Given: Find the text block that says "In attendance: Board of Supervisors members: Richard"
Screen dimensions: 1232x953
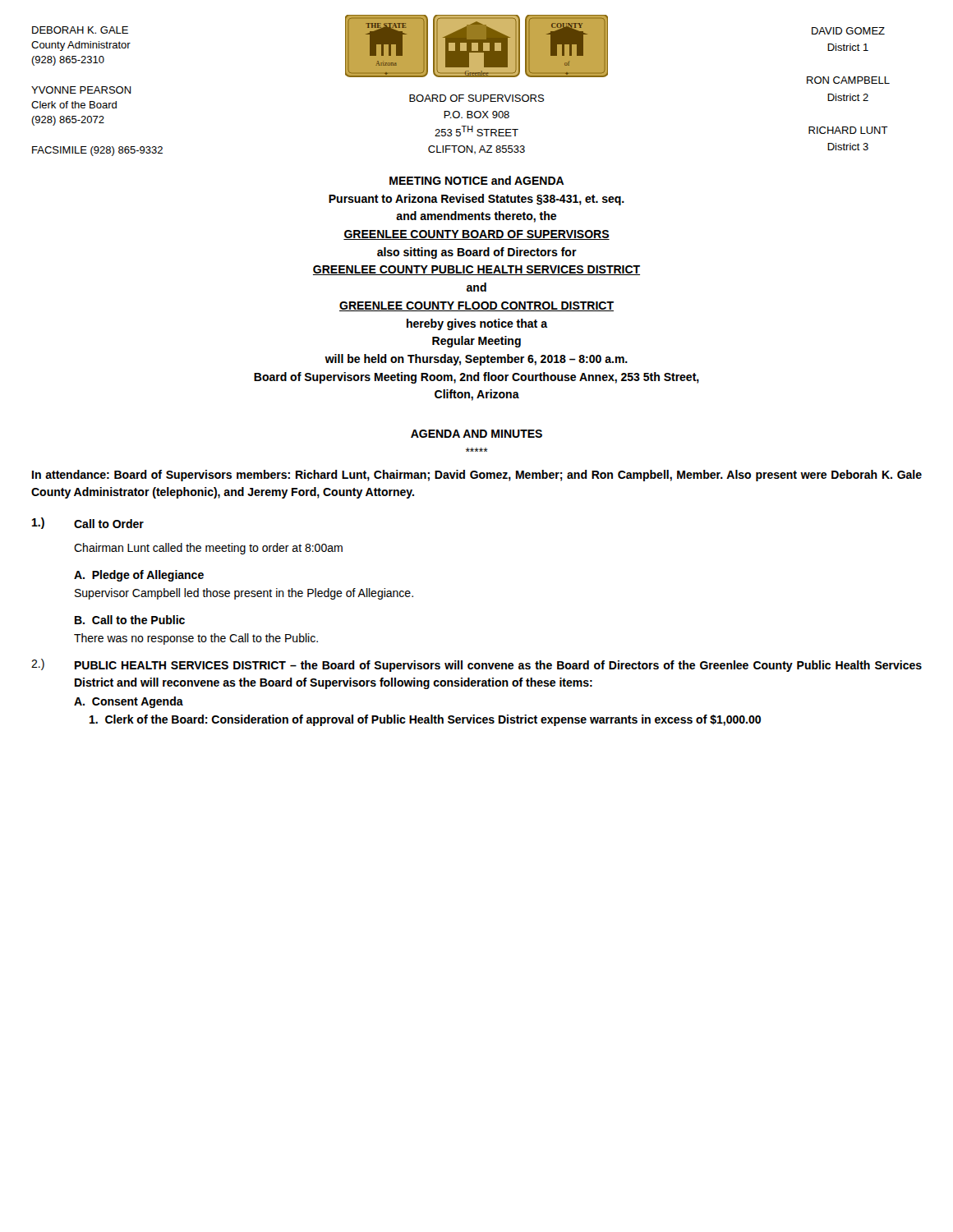Looking at the screenshot, I should pos(476,483).
